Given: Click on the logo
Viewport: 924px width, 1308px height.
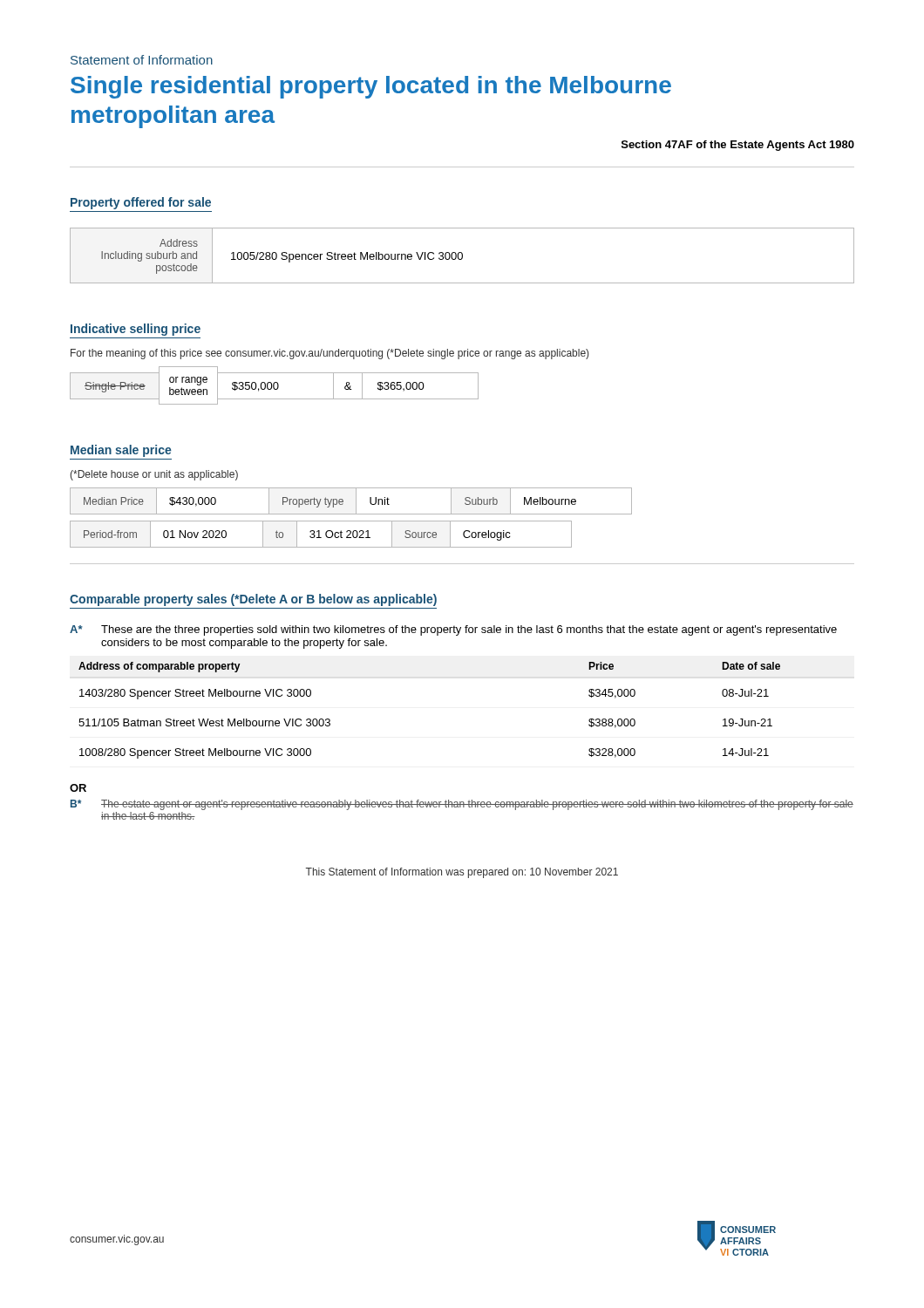Looking at the screenshot, I should point(771,1239).
